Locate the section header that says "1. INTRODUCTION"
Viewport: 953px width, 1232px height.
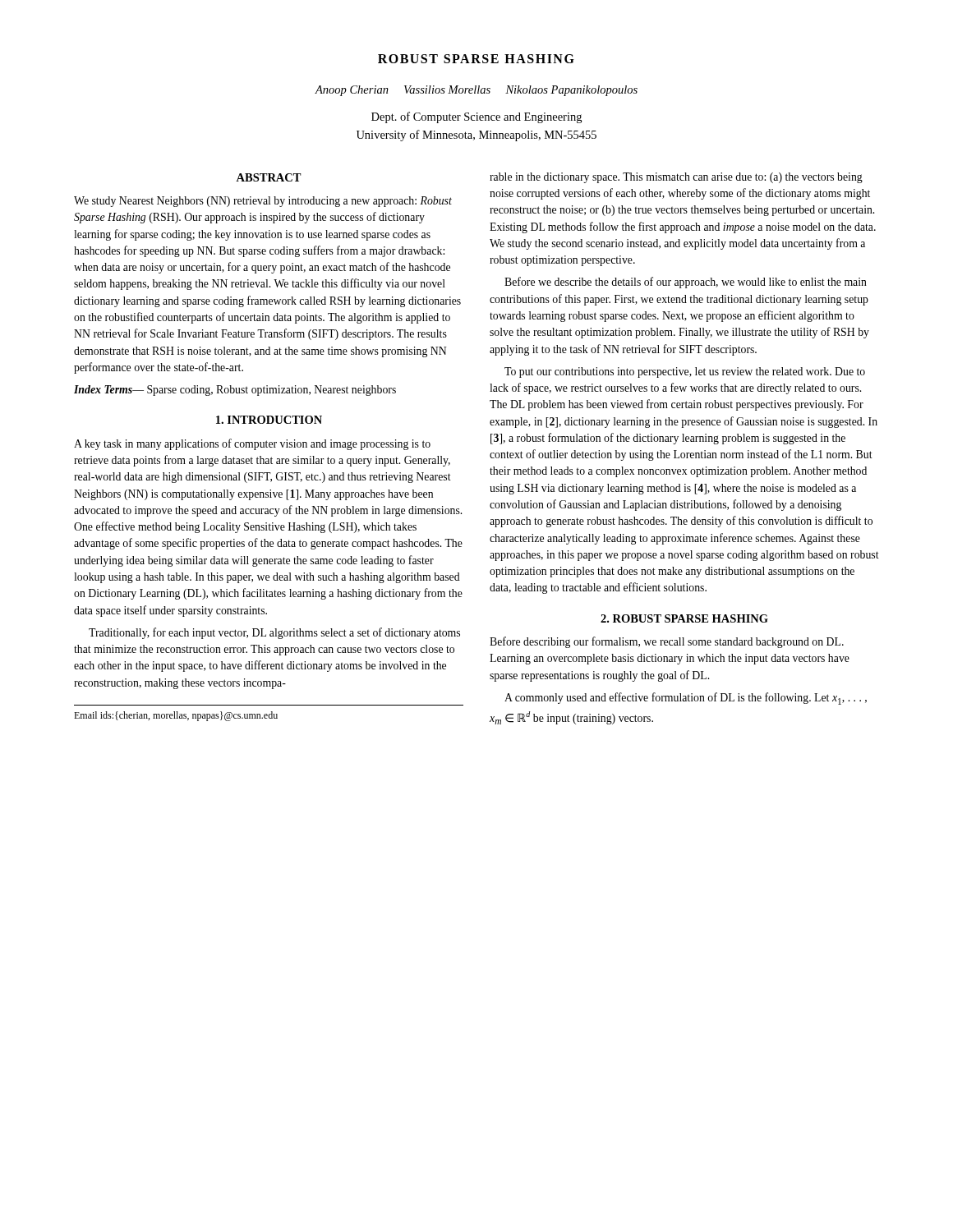(x=269, y=420)
